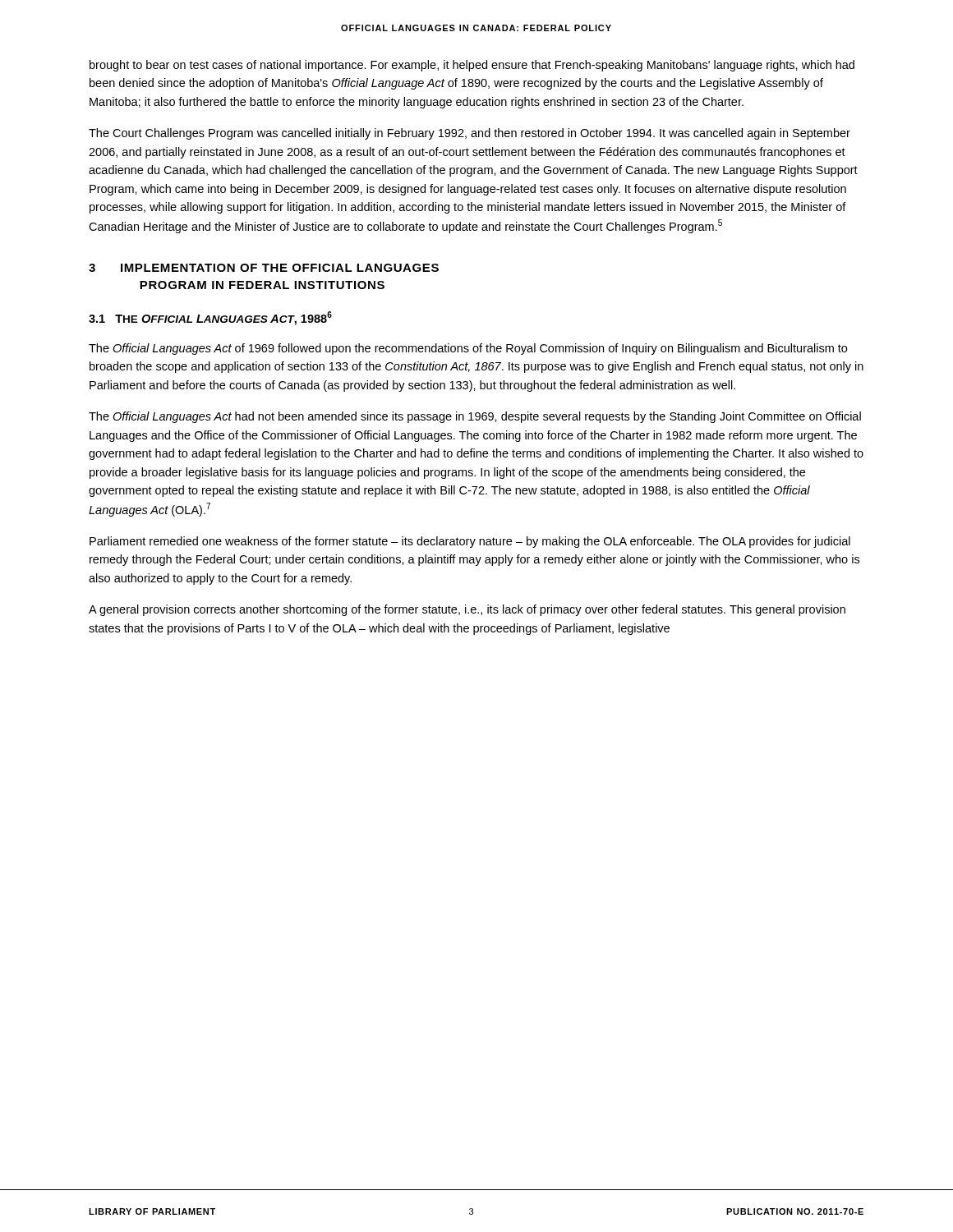This screenshot has width=953, height=1232.
Task: Click on the text block that reads "brought to bear on test cases of"
Action: point(472,83)
